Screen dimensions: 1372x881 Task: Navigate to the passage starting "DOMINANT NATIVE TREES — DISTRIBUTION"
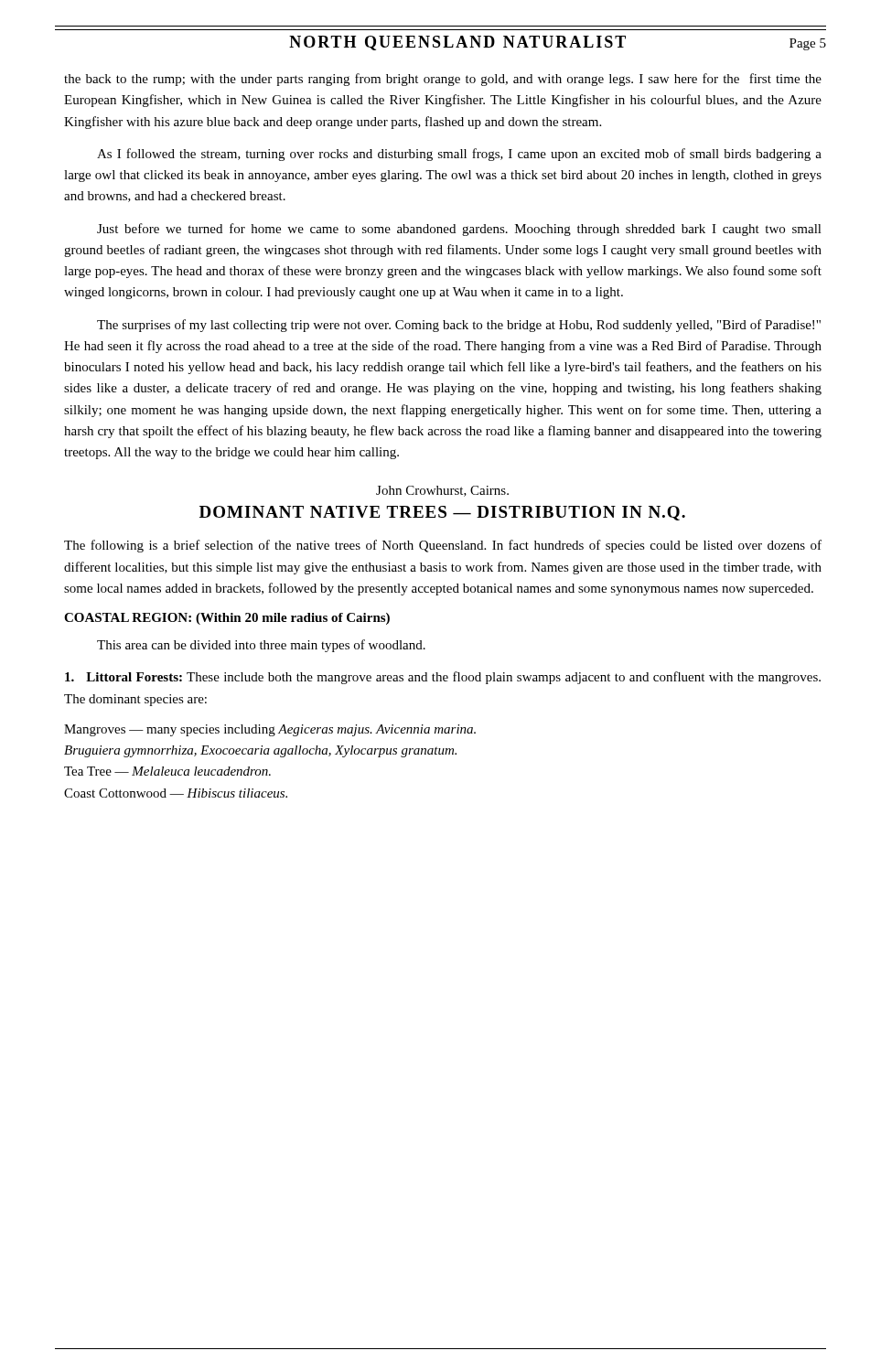(443, 512)
